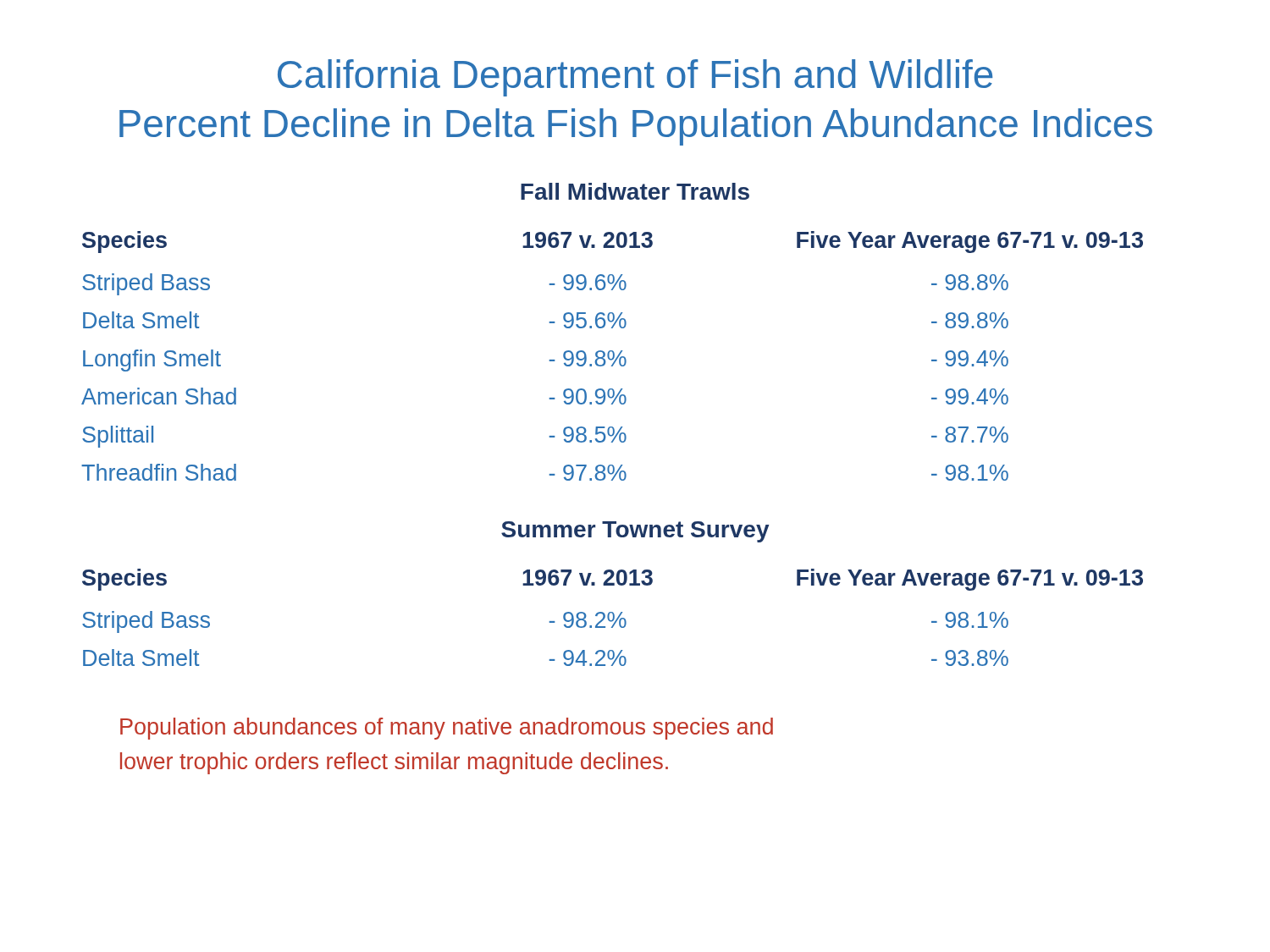Navigate to the text starting "Fall Midwater Trawls"
This screenshot has height=952, width=1270.
(x=635, y=192)
